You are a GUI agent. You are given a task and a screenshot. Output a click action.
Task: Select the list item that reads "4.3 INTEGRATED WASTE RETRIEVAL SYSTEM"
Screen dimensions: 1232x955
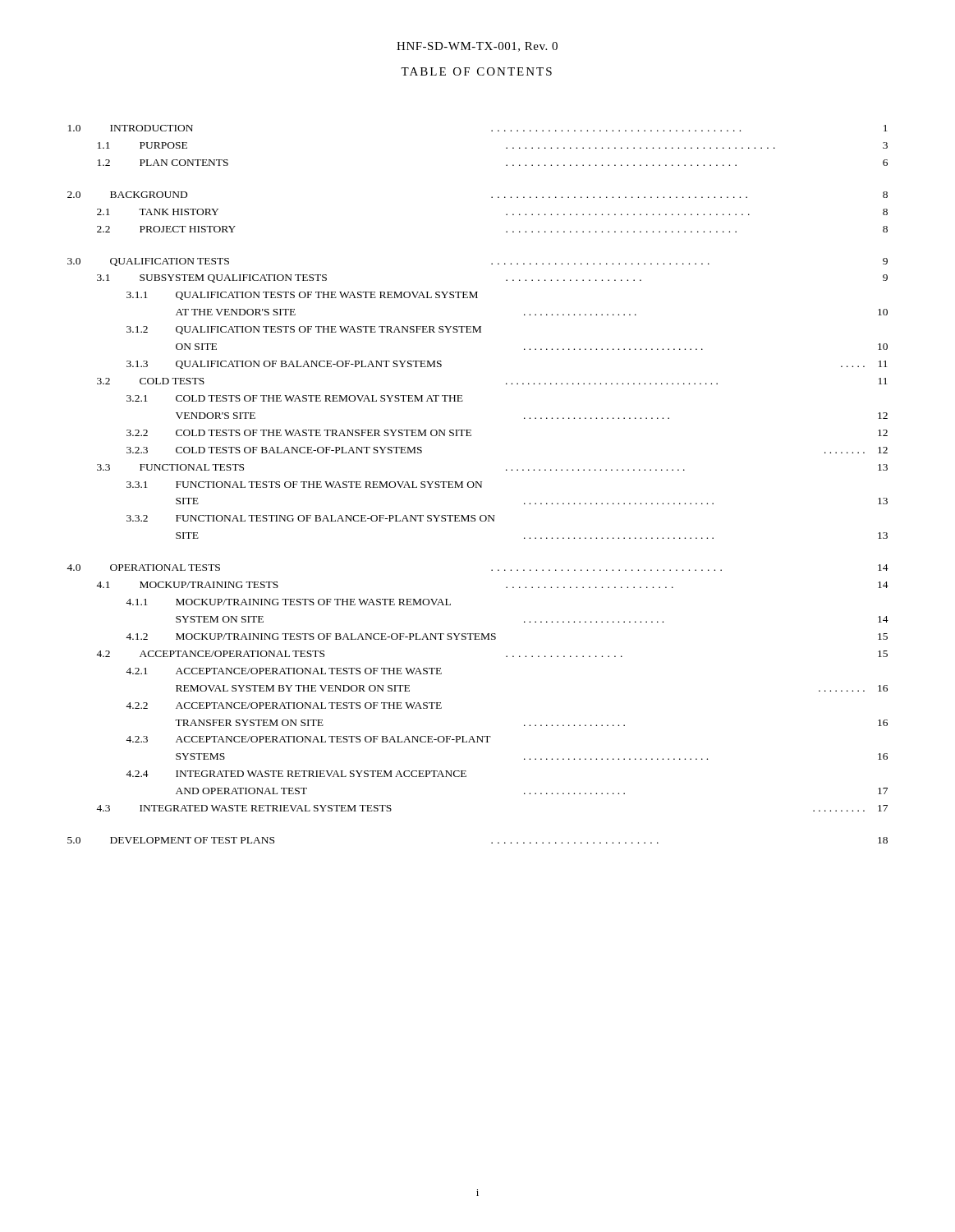click(98, 808)
